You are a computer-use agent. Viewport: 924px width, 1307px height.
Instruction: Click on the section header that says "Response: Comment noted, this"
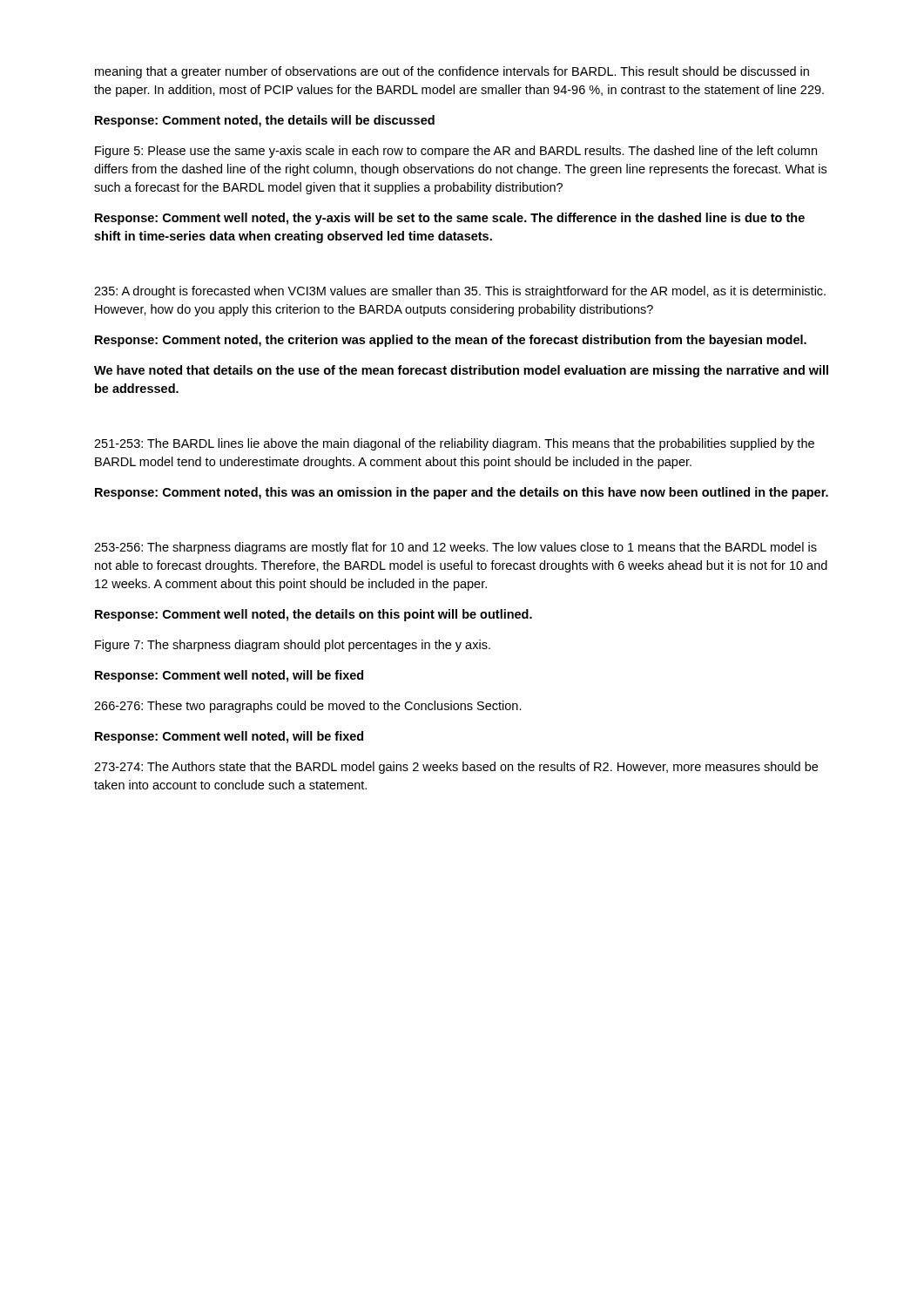[x=461, y=493]
